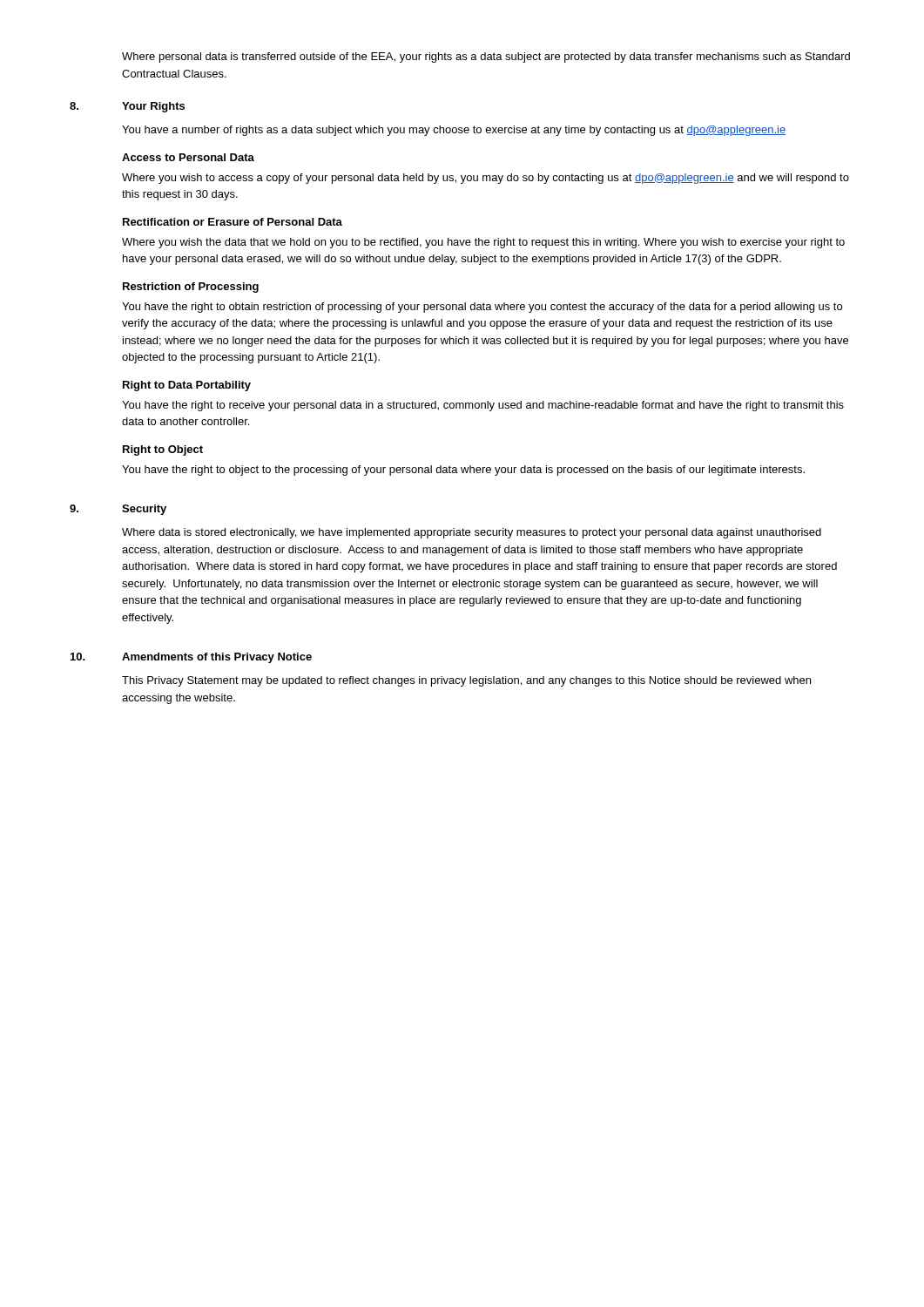Screen dimensions: 1307x924
Task: Locate the text "9. Security"
Action: point(118,508)
